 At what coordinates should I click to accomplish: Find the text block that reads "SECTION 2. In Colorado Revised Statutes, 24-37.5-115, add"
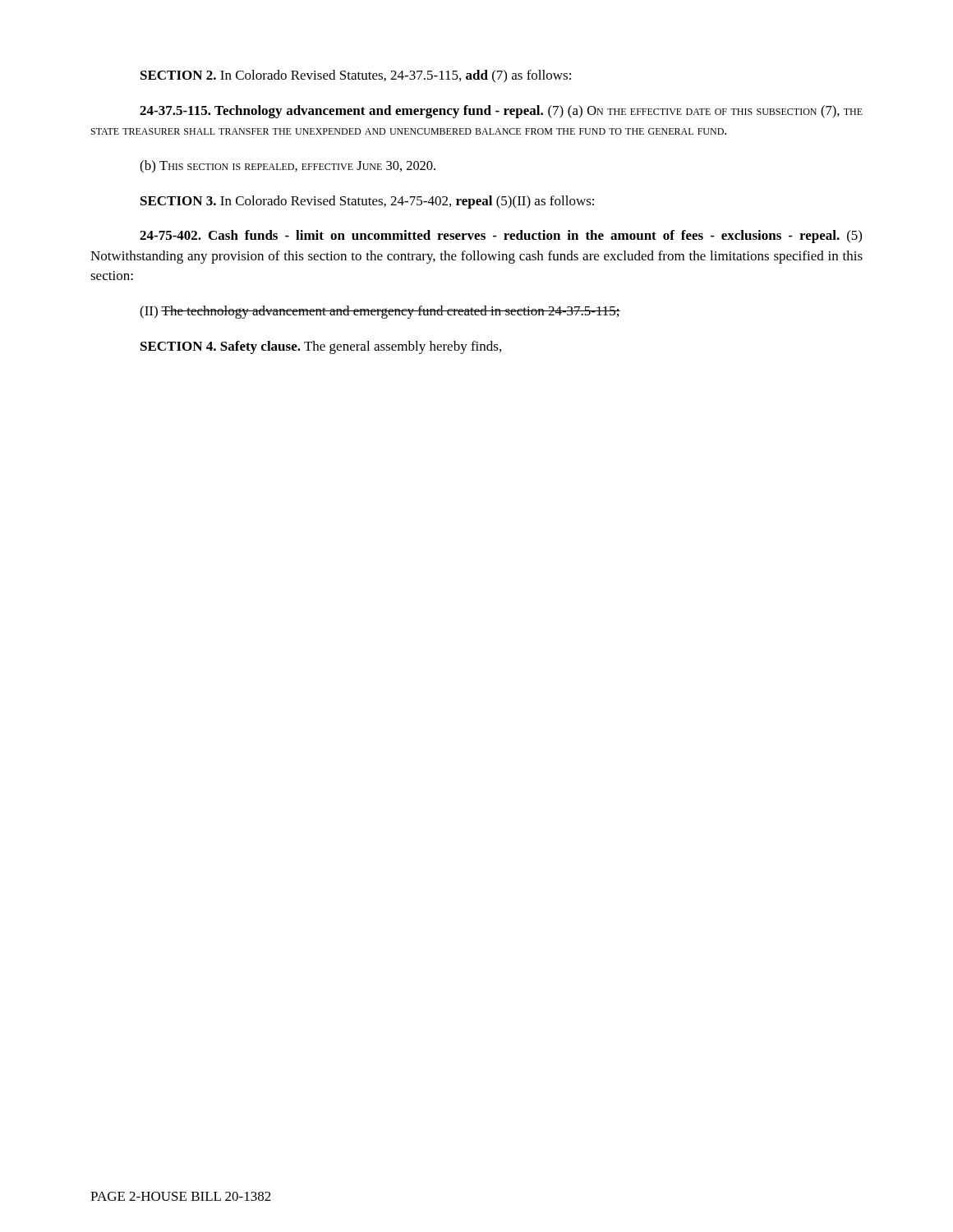[x=356, y=75]
